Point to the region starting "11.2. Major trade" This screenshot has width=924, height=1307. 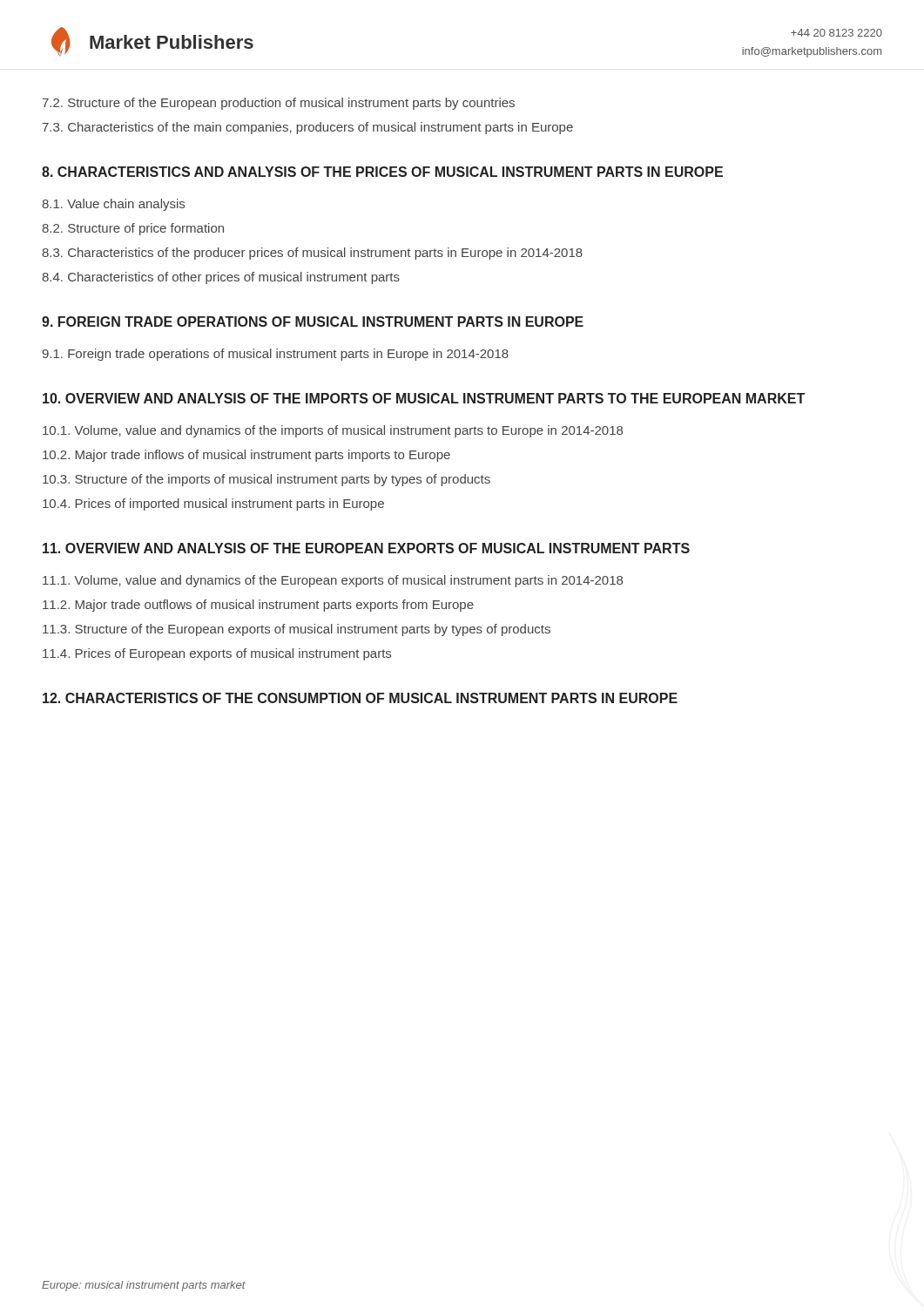(258, 604)
